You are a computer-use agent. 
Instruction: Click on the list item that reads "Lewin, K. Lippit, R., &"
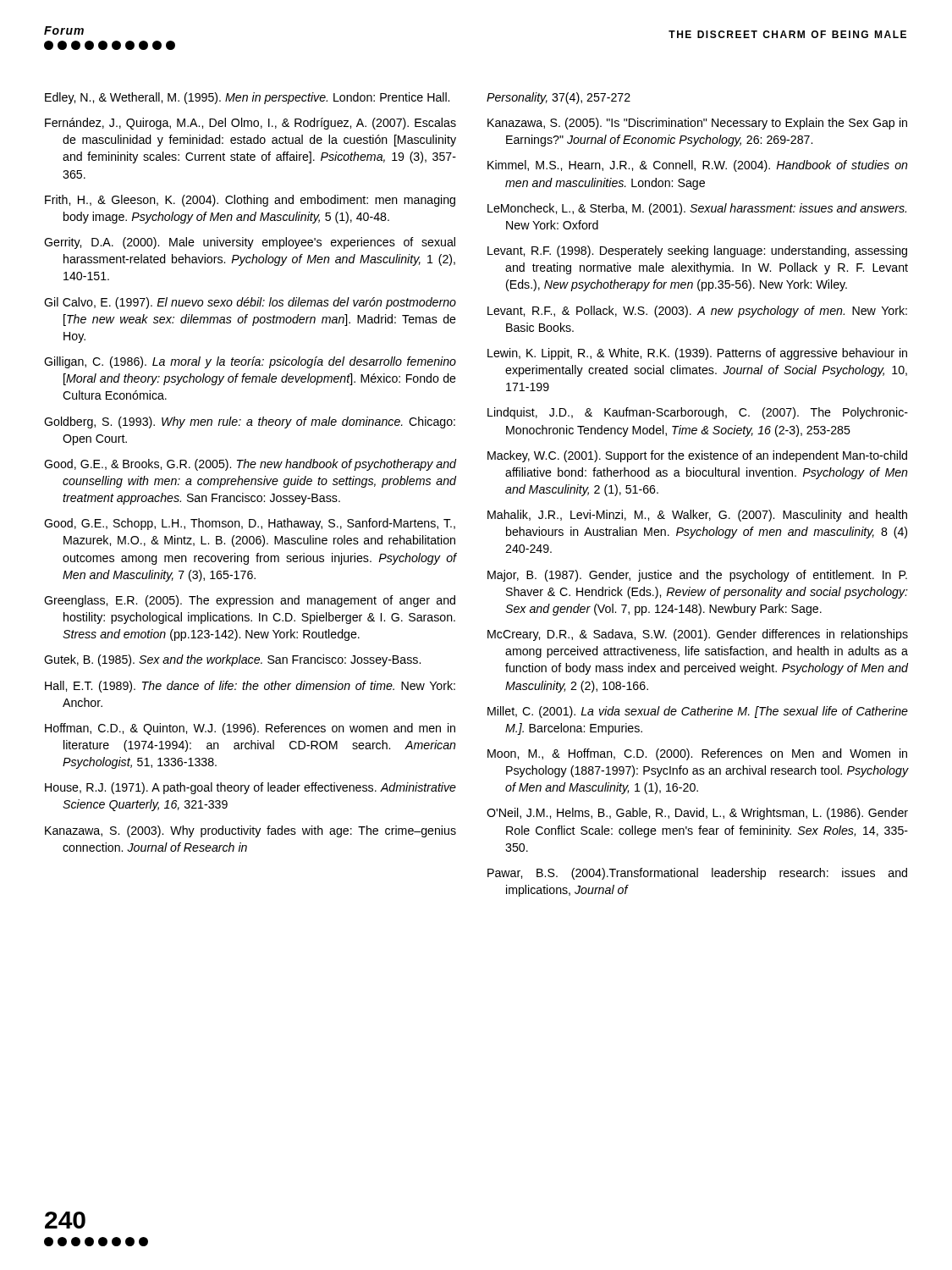(697, 370)
